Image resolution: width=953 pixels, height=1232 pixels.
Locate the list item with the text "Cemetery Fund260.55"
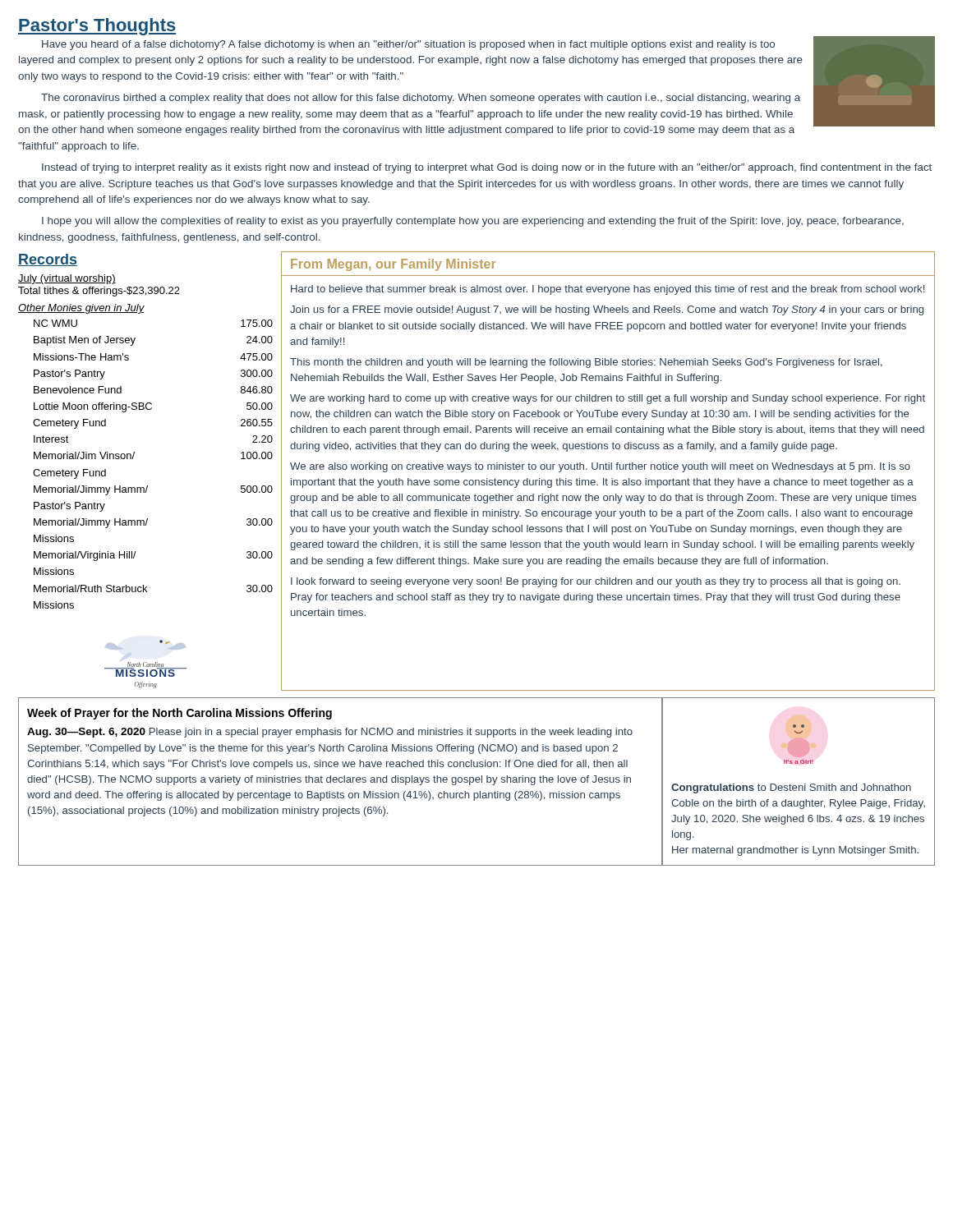(x=65, y=423)
